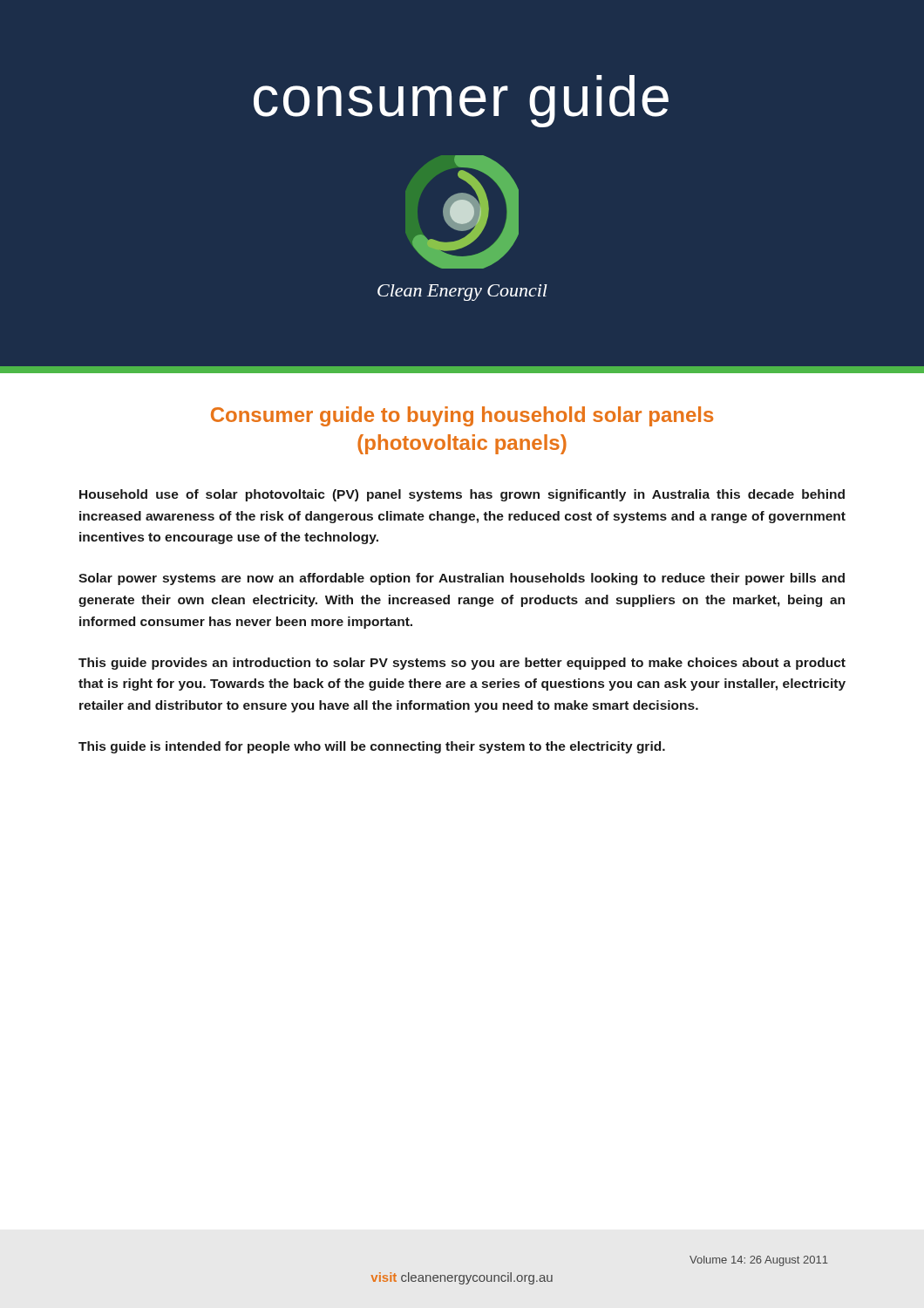Click on the logo
Viewport: 924px width, 1308px height.
coord(462,229)
